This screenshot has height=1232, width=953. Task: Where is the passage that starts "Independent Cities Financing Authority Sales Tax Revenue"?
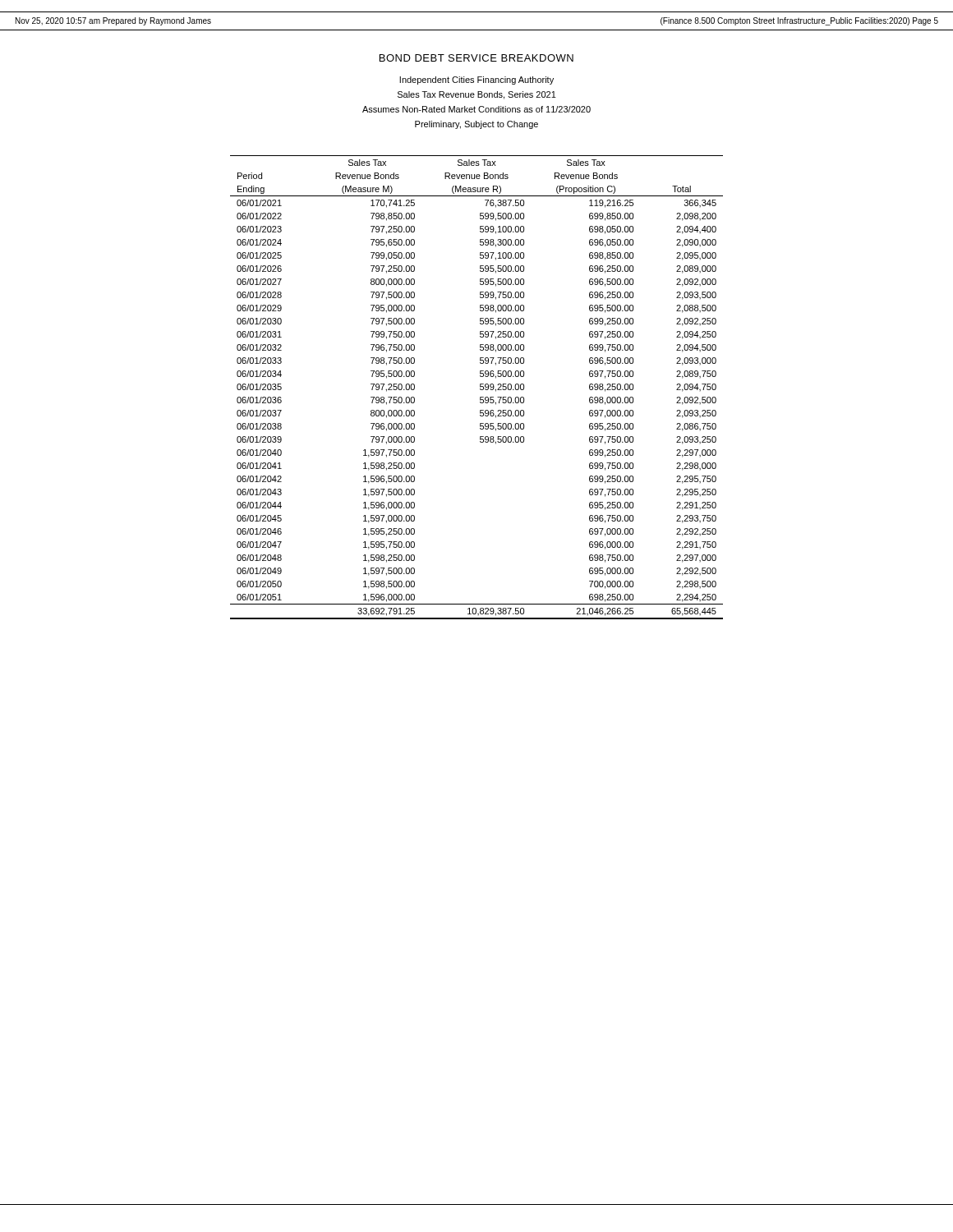click(x=476, y=102)
